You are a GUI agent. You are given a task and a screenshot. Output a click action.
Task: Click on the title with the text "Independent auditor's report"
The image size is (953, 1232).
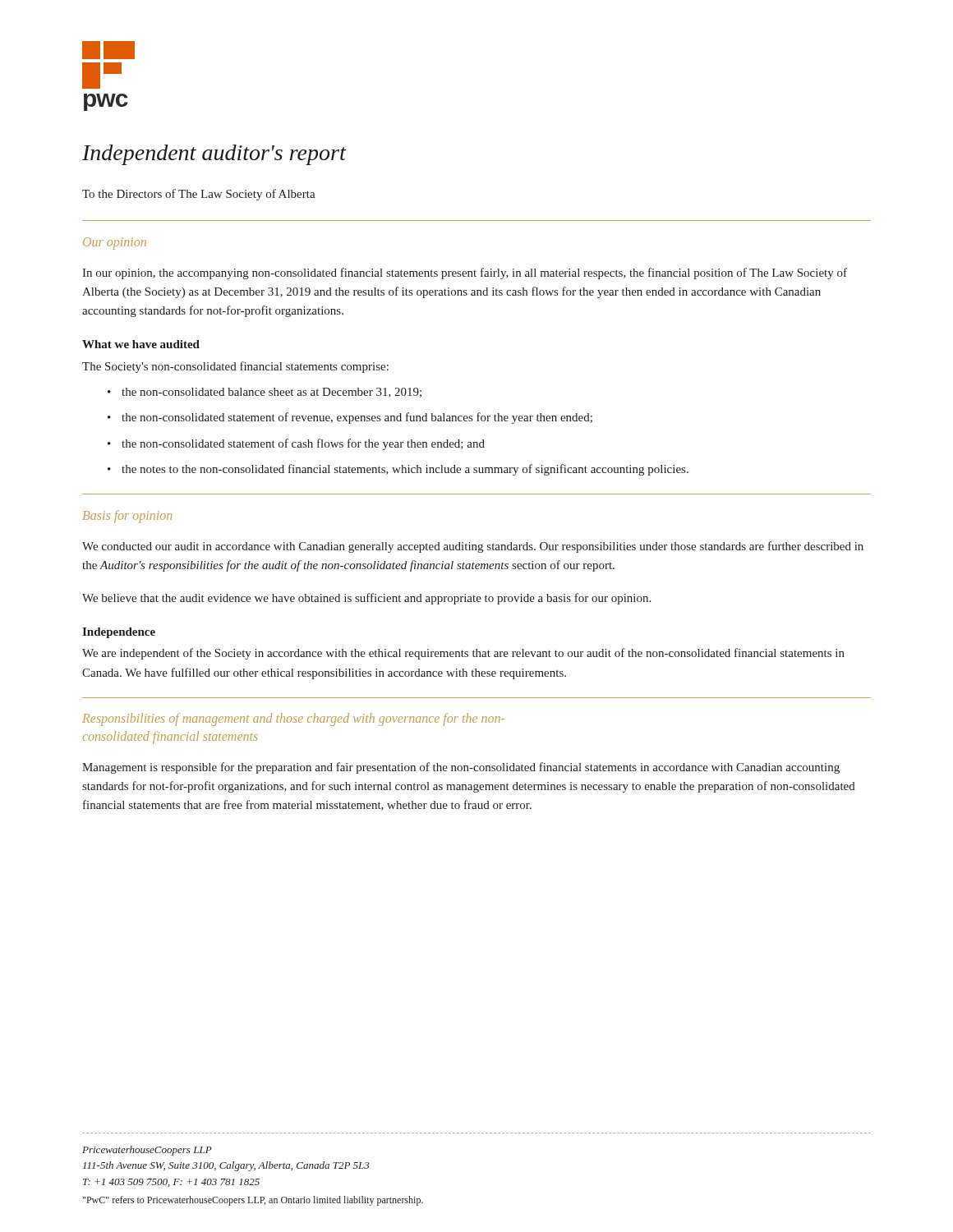coord(214,155)
